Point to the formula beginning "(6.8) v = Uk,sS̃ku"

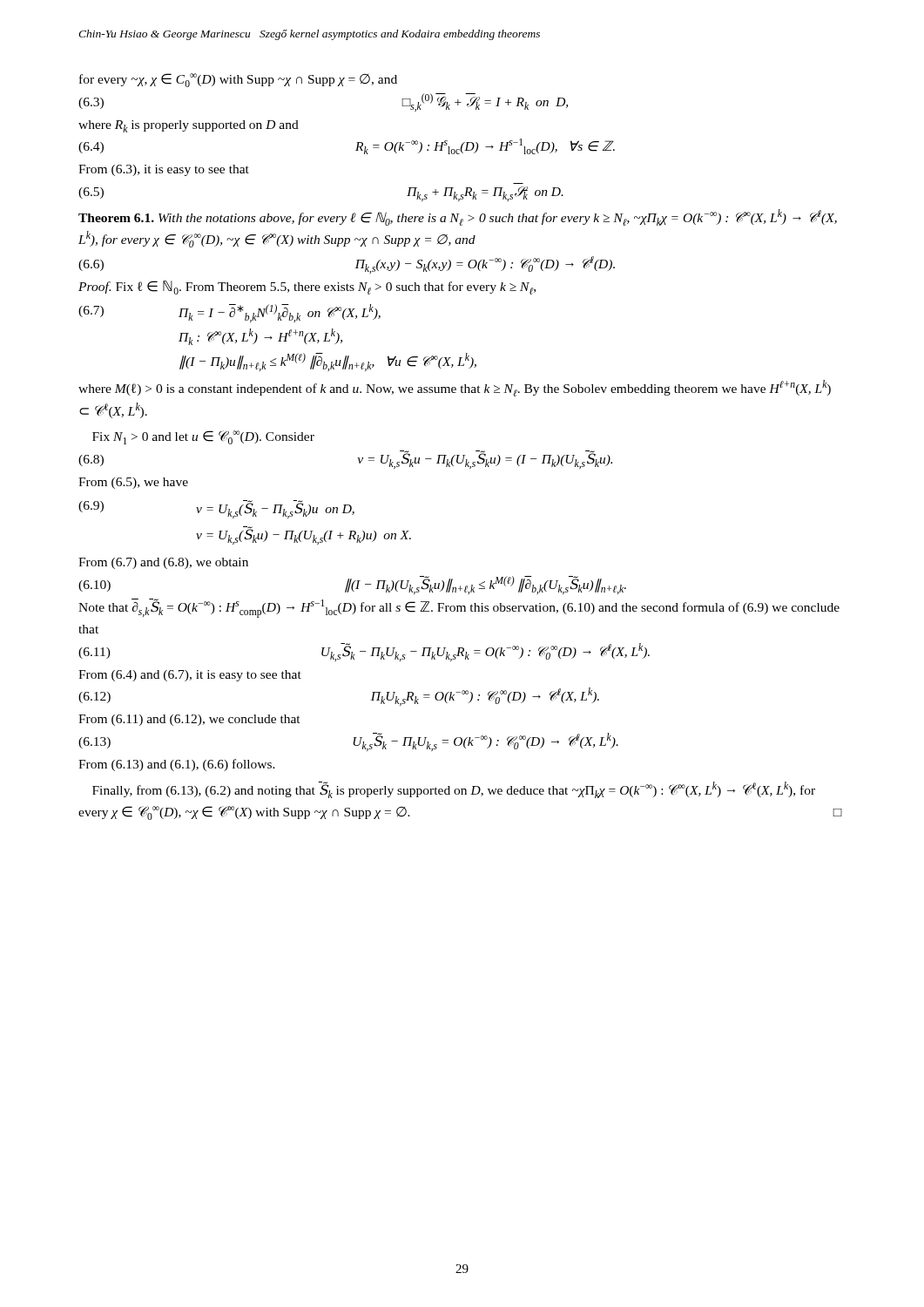click(462, 459)
